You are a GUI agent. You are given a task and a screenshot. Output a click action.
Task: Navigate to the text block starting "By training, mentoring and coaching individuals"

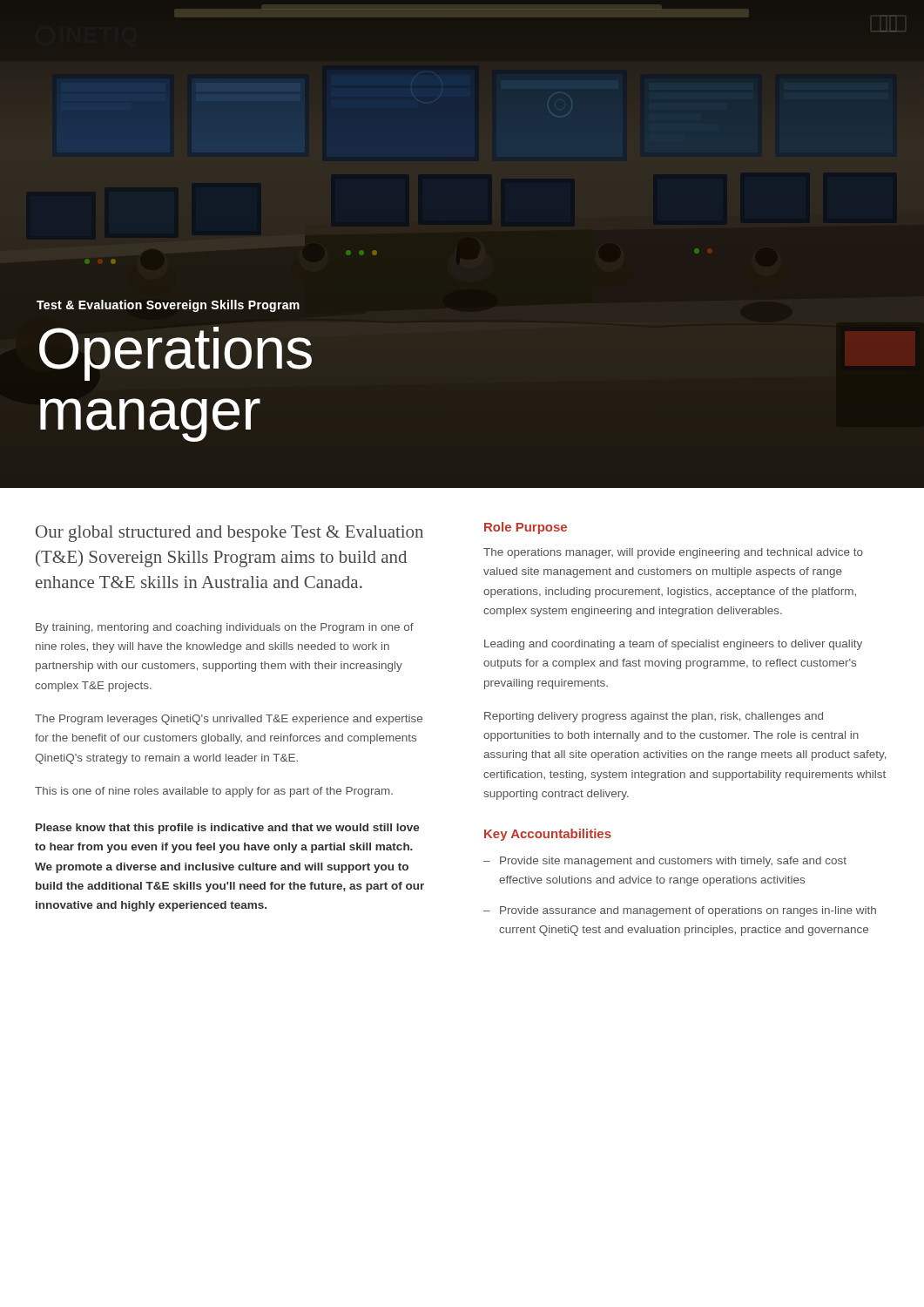pos(224,656)
